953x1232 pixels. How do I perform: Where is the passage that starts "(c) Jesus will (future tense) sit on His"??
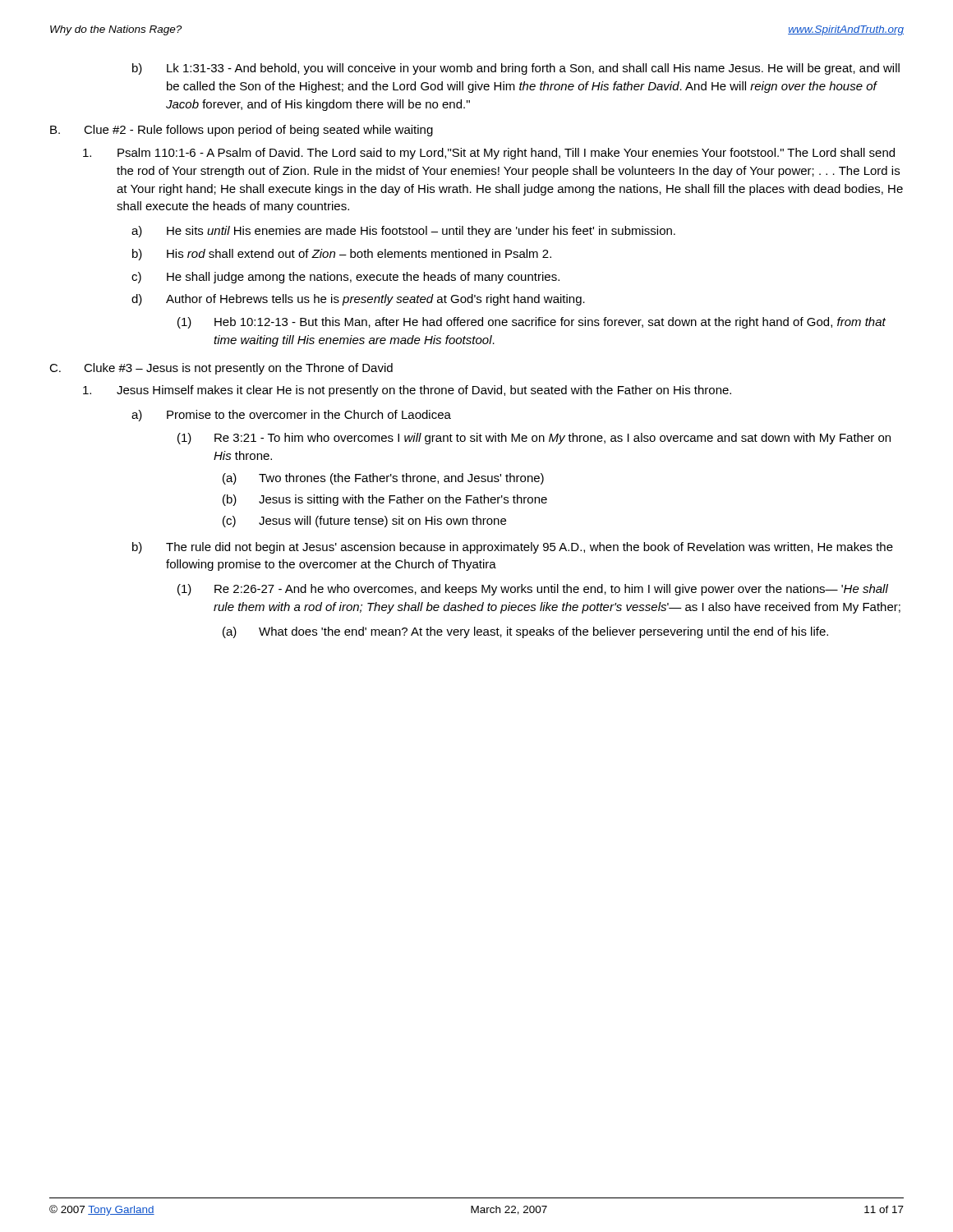click(x=364, y=522)
